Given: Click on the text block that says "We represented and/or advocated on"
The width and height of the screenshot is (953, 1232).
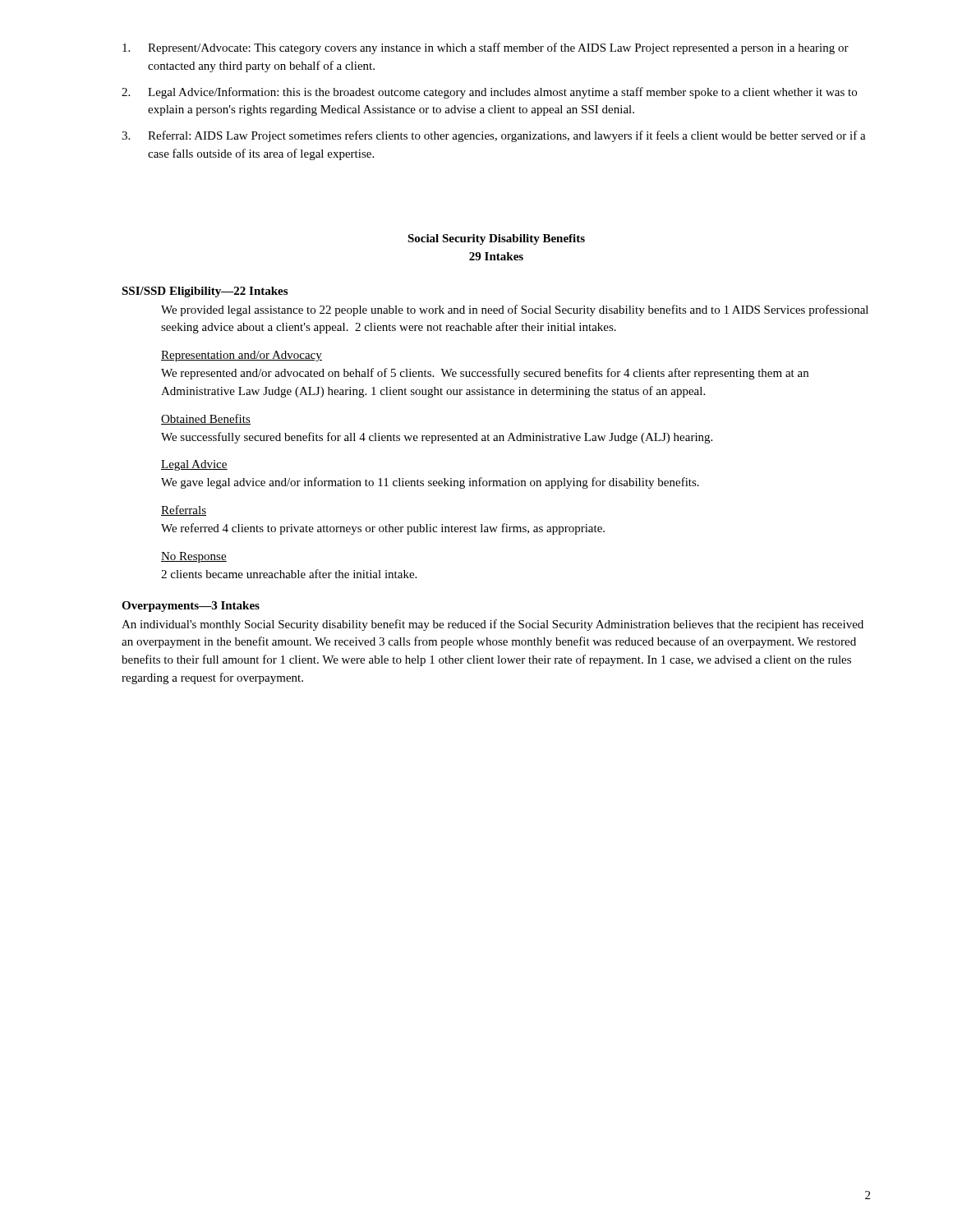Looking at the screenshot, I should click(485, 382).
